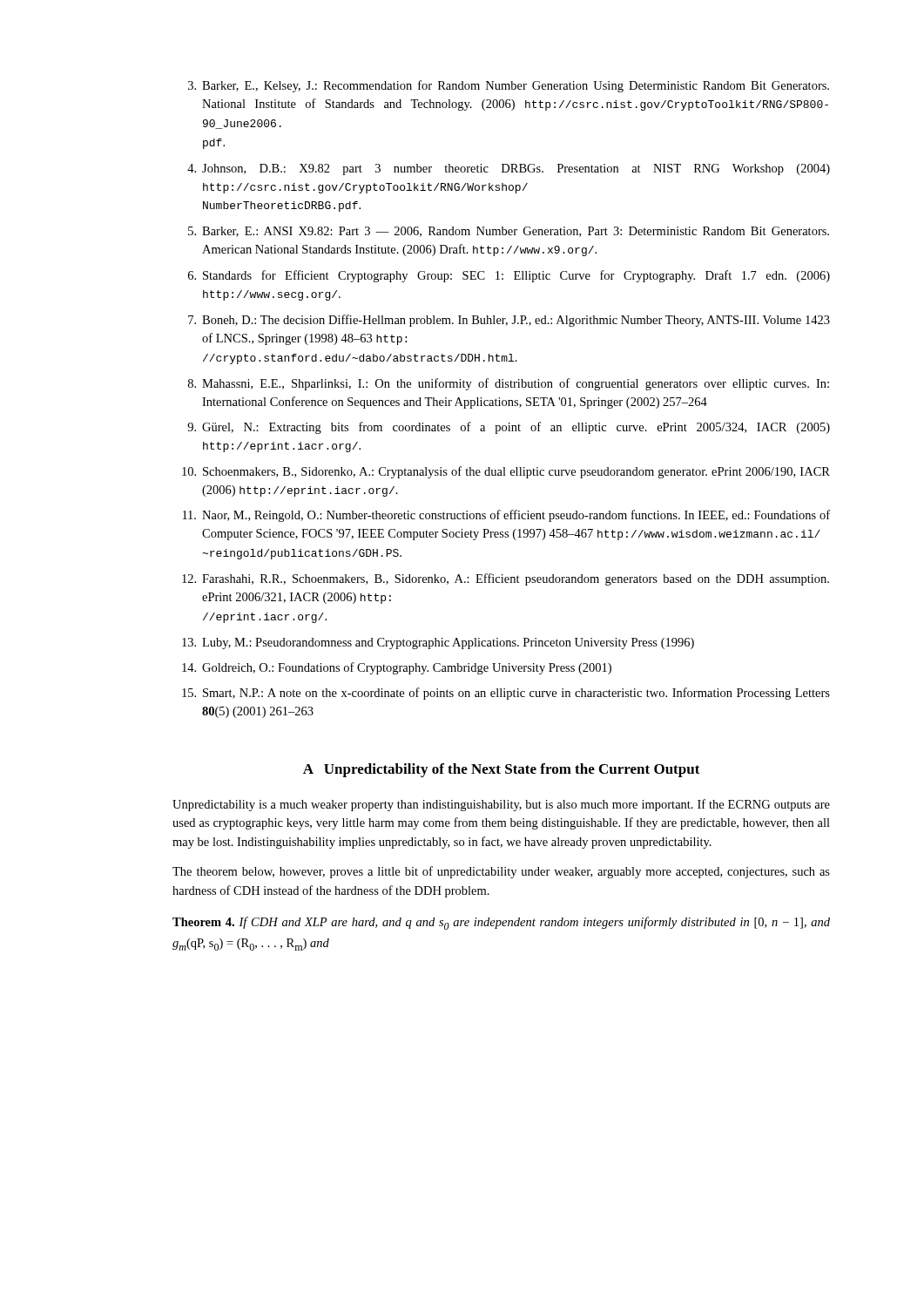Point to the element starting "6. Standards for Efficient Cryptography"

click(x=501, y=285)
